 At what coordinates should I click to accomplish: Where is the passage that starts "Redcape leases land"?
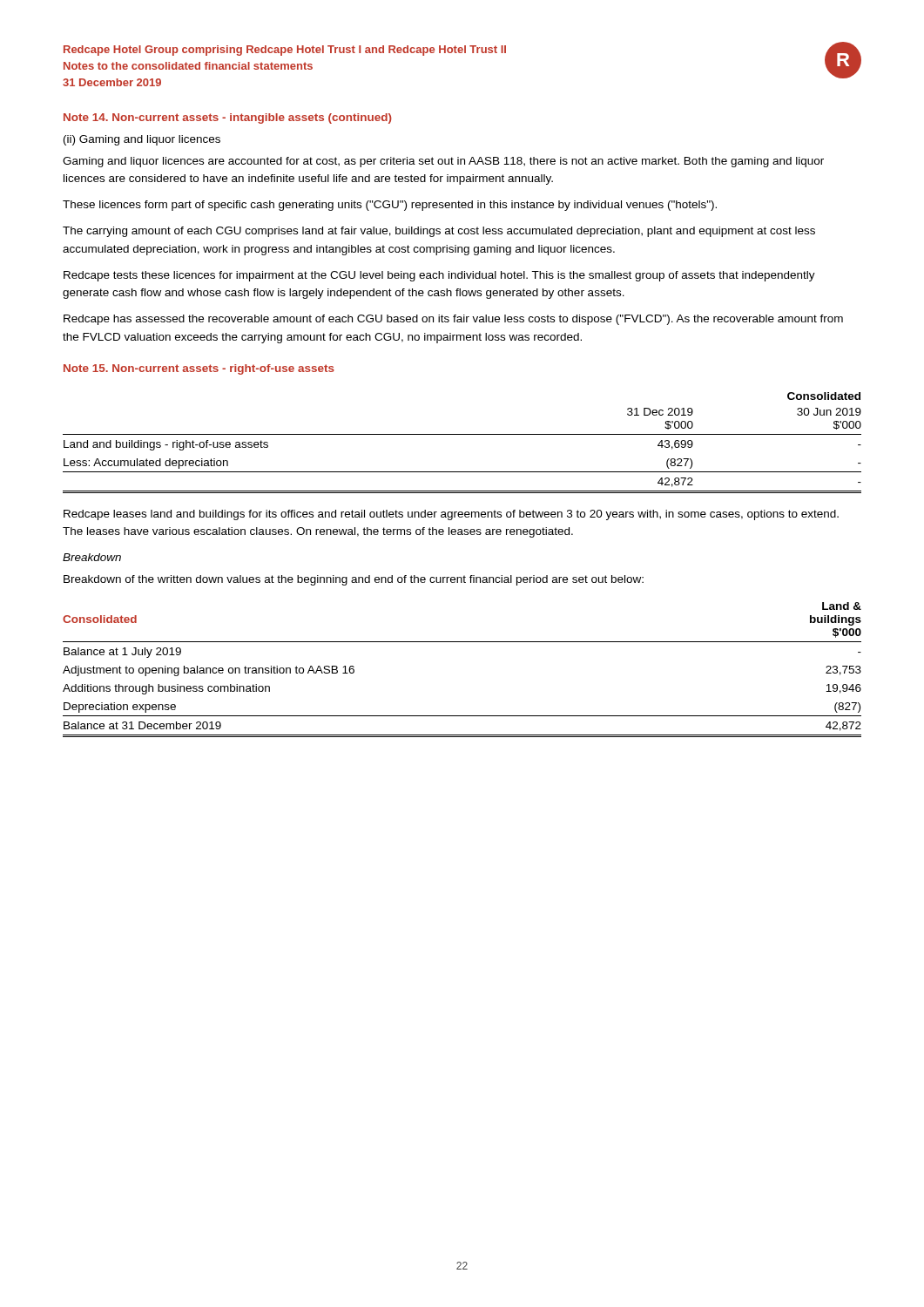coord(451,522)
